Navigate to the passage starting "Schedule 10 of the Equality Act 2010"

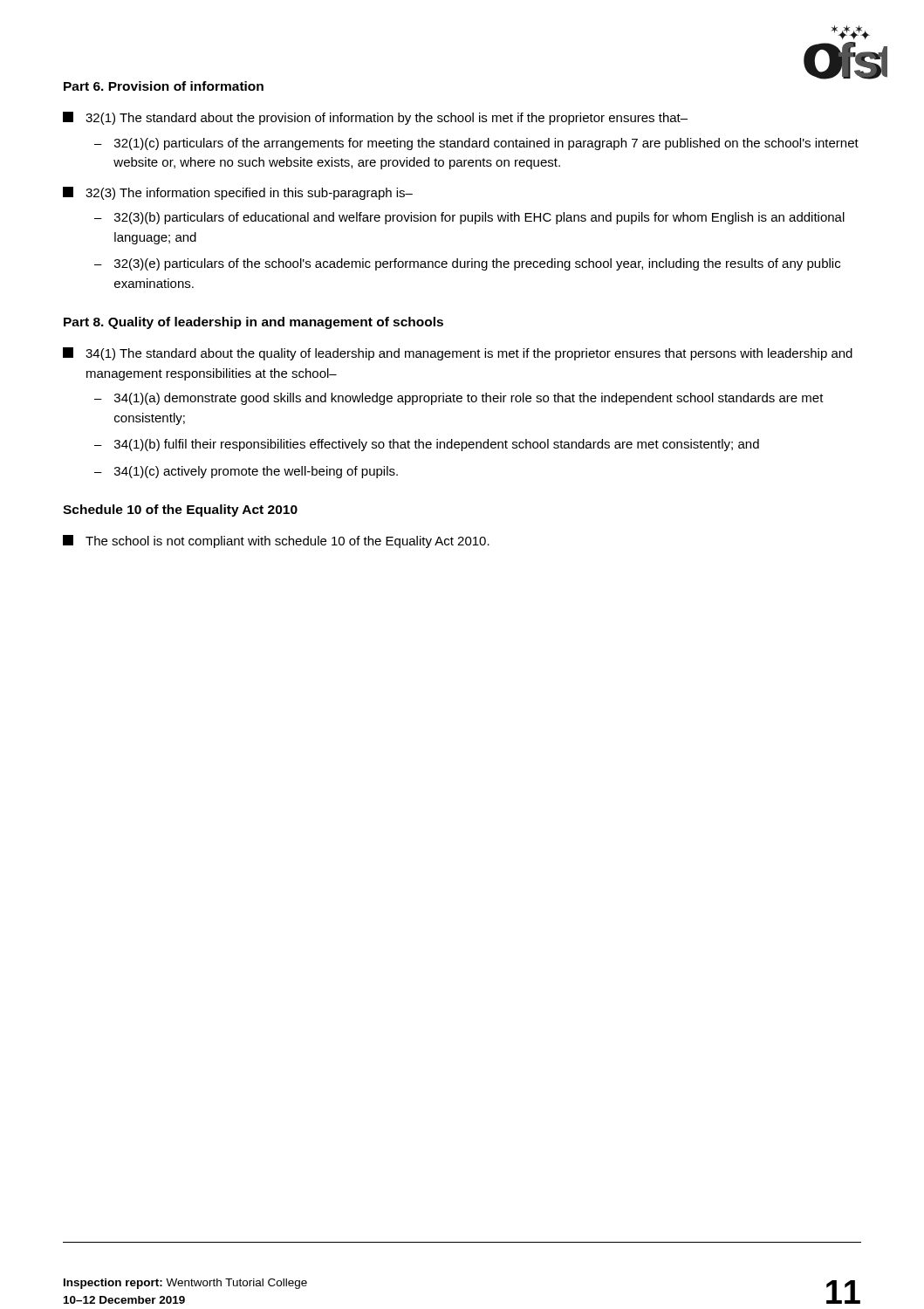(x=180, y=509)
